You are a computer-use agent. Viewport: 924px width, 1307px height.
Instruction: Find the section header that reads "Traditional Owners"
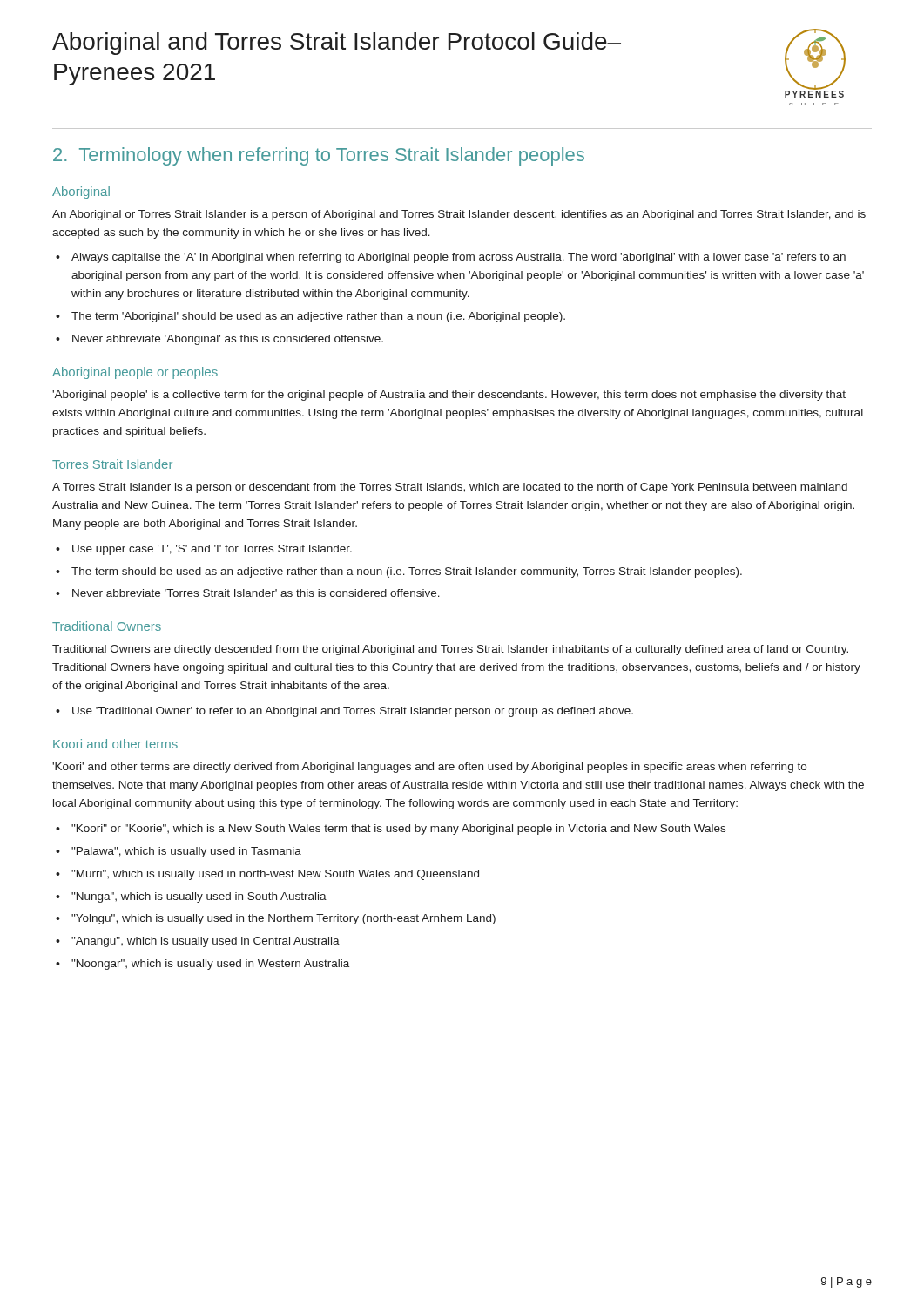pyautogui.click(x=107, y=626)
